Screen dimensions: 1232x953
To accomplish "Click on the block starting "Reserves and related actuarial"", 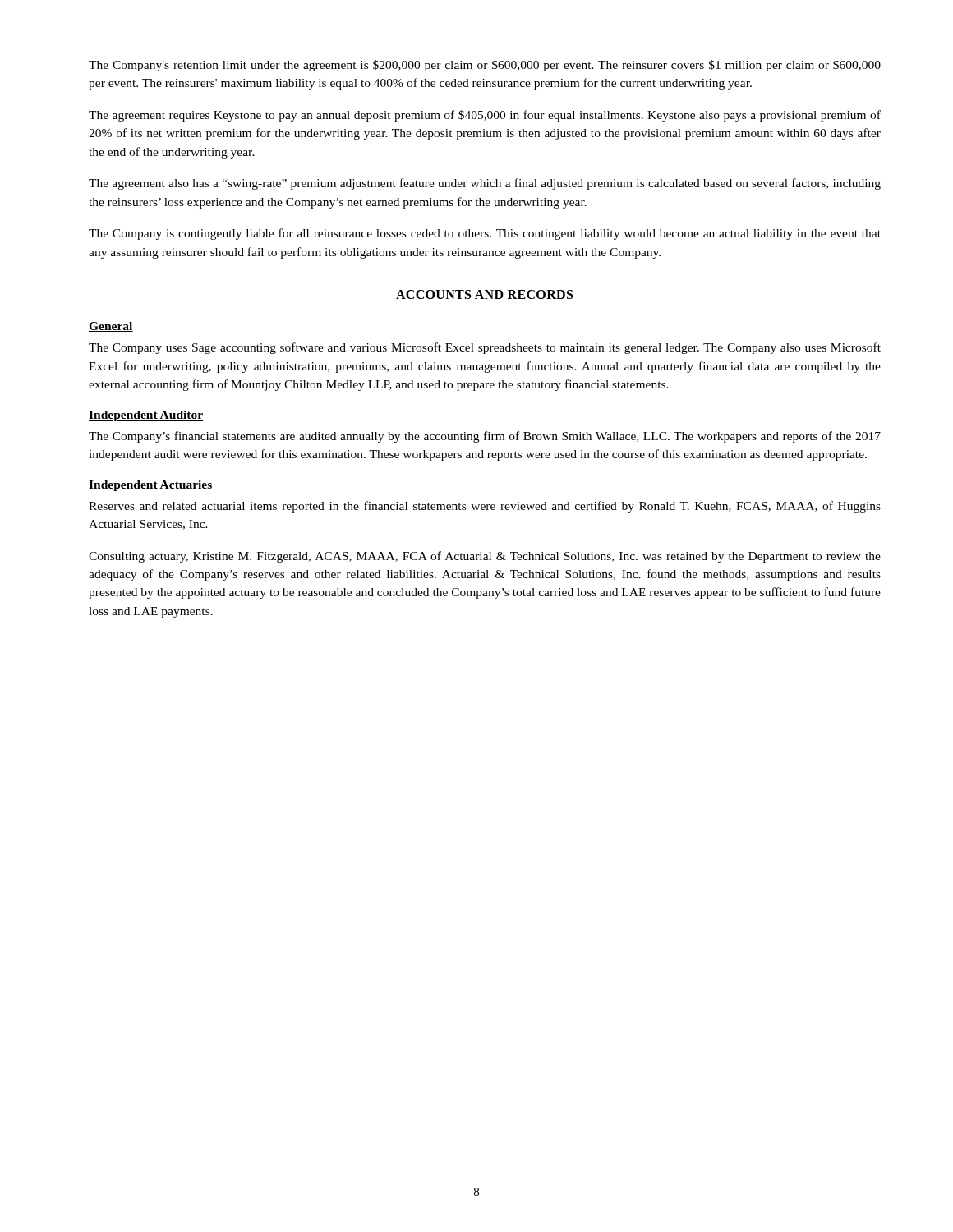I will tap(485, 515).
